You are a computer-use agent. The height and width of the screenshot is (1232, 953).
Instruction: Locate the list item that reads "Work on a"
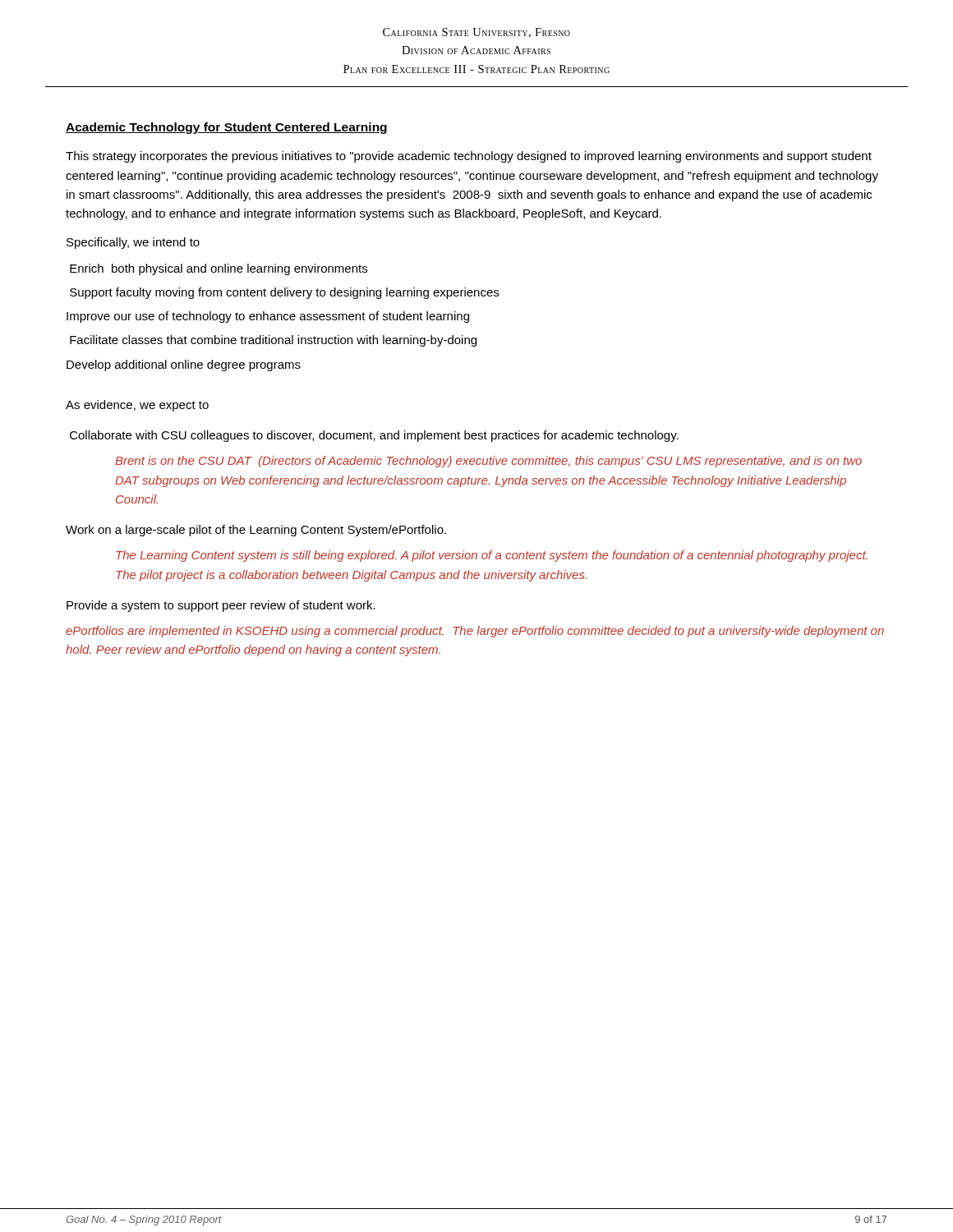coord(256,529)
